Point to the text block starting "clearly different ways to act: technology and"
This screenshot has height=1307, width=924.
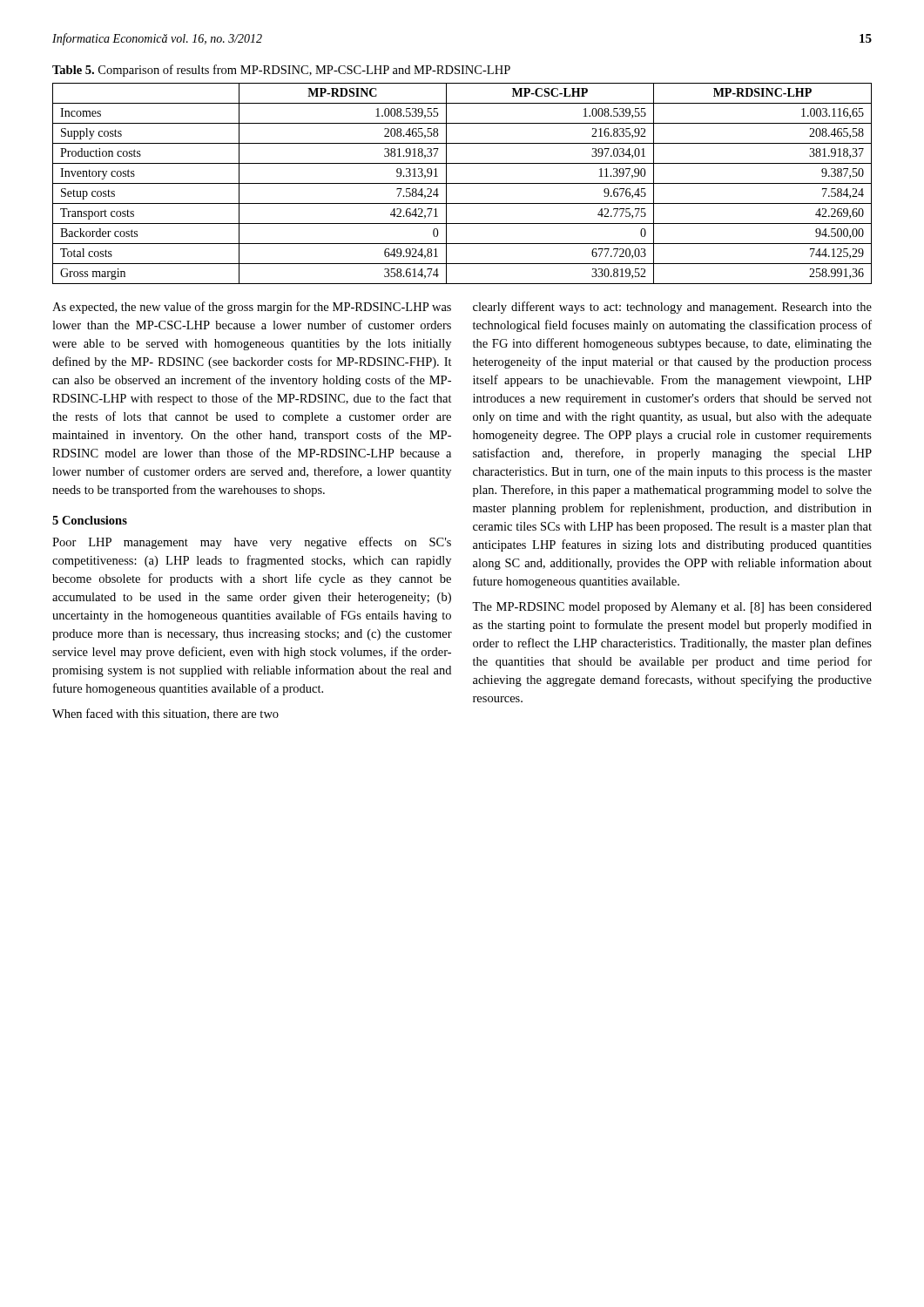[672, 503]
